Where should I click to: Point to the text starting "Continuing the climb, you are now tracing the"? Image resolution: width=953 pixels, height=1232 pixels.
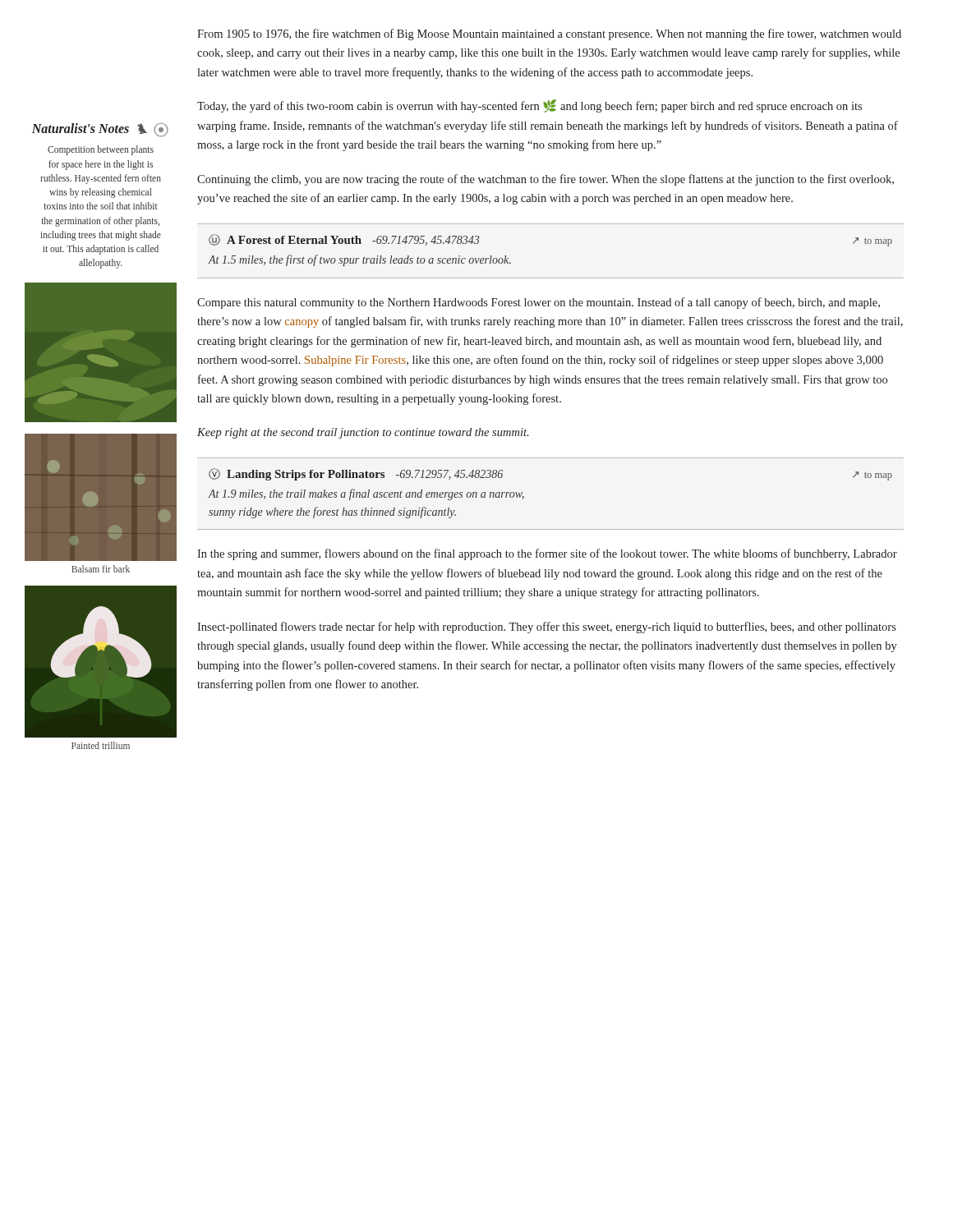pos(550,189)
